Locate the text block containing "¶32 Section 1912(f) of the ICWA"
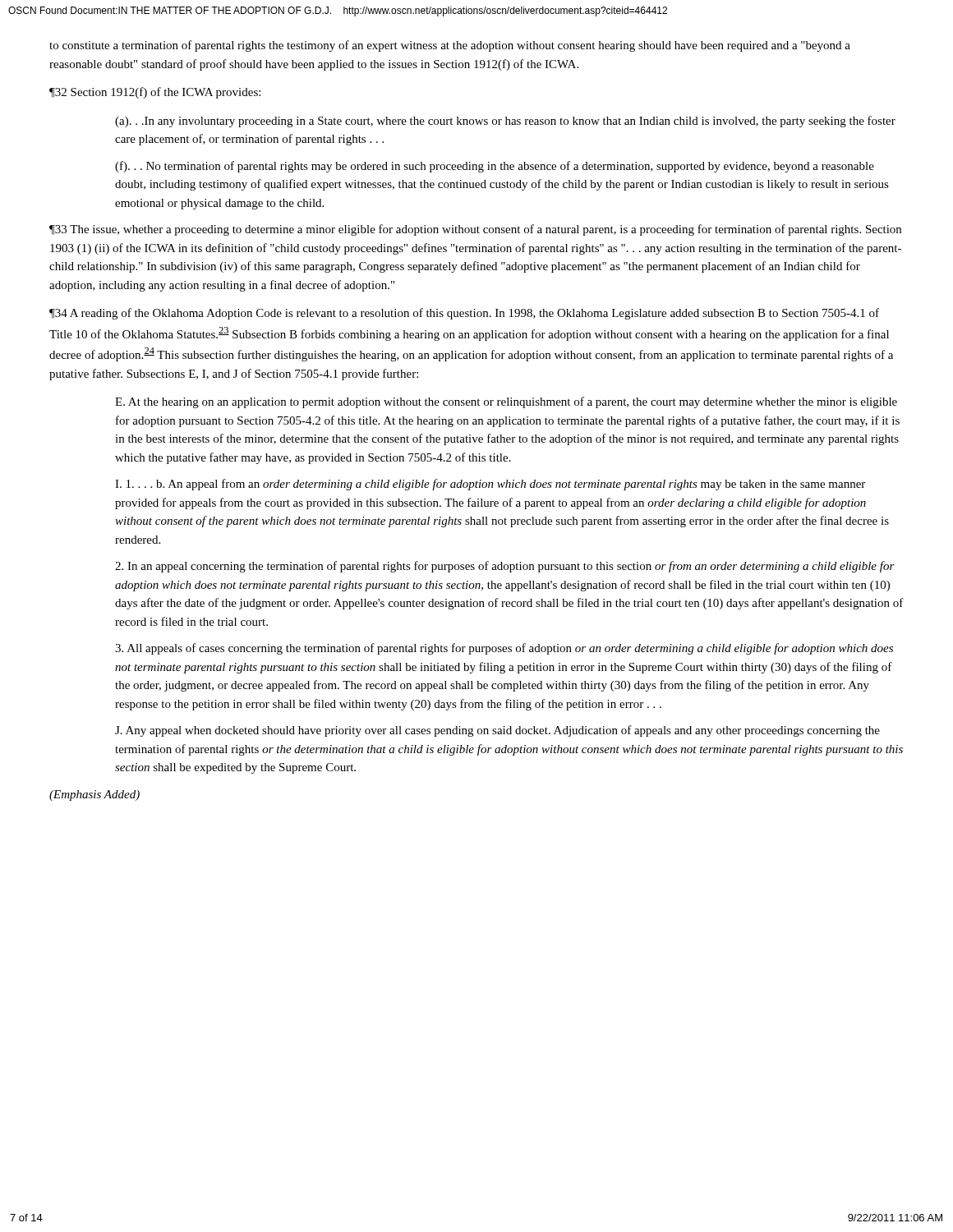953x1232 pixels. 155,93
